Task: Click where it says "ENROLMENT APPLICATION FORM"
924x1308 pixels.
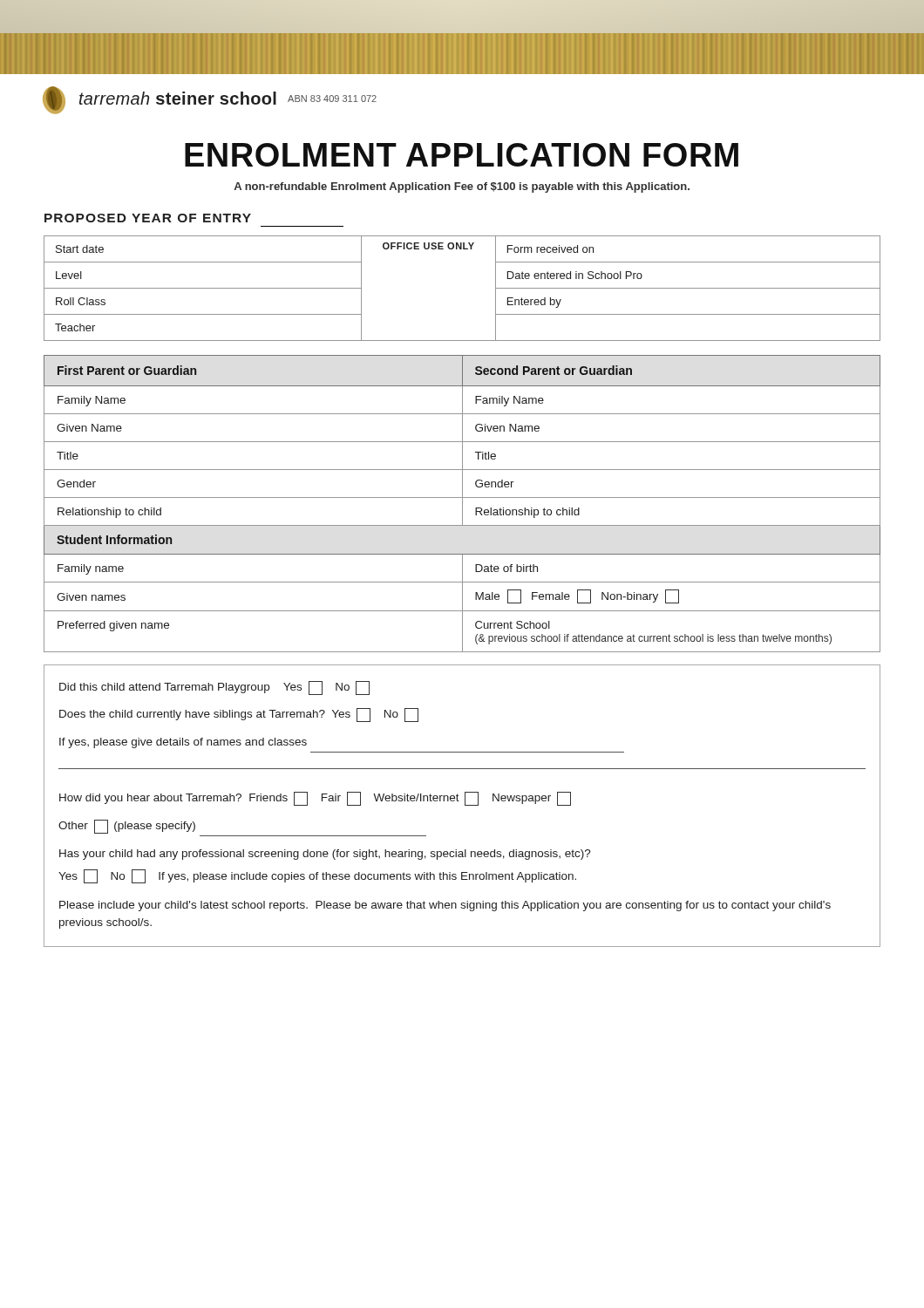Action: tap(462, 155)
